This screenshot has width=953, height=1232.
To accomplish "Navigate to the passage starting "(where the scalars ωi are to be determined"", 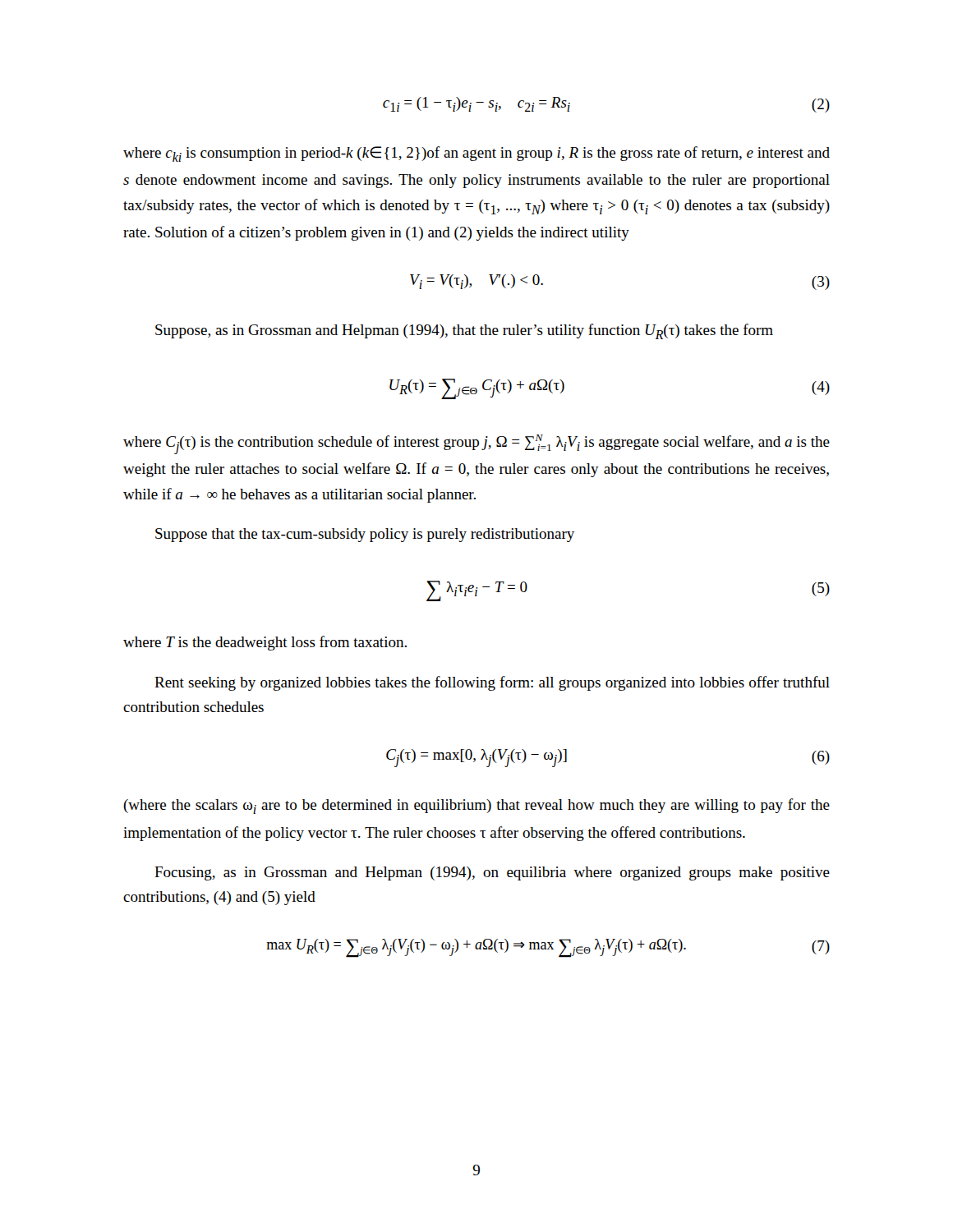I will point(476,819).
